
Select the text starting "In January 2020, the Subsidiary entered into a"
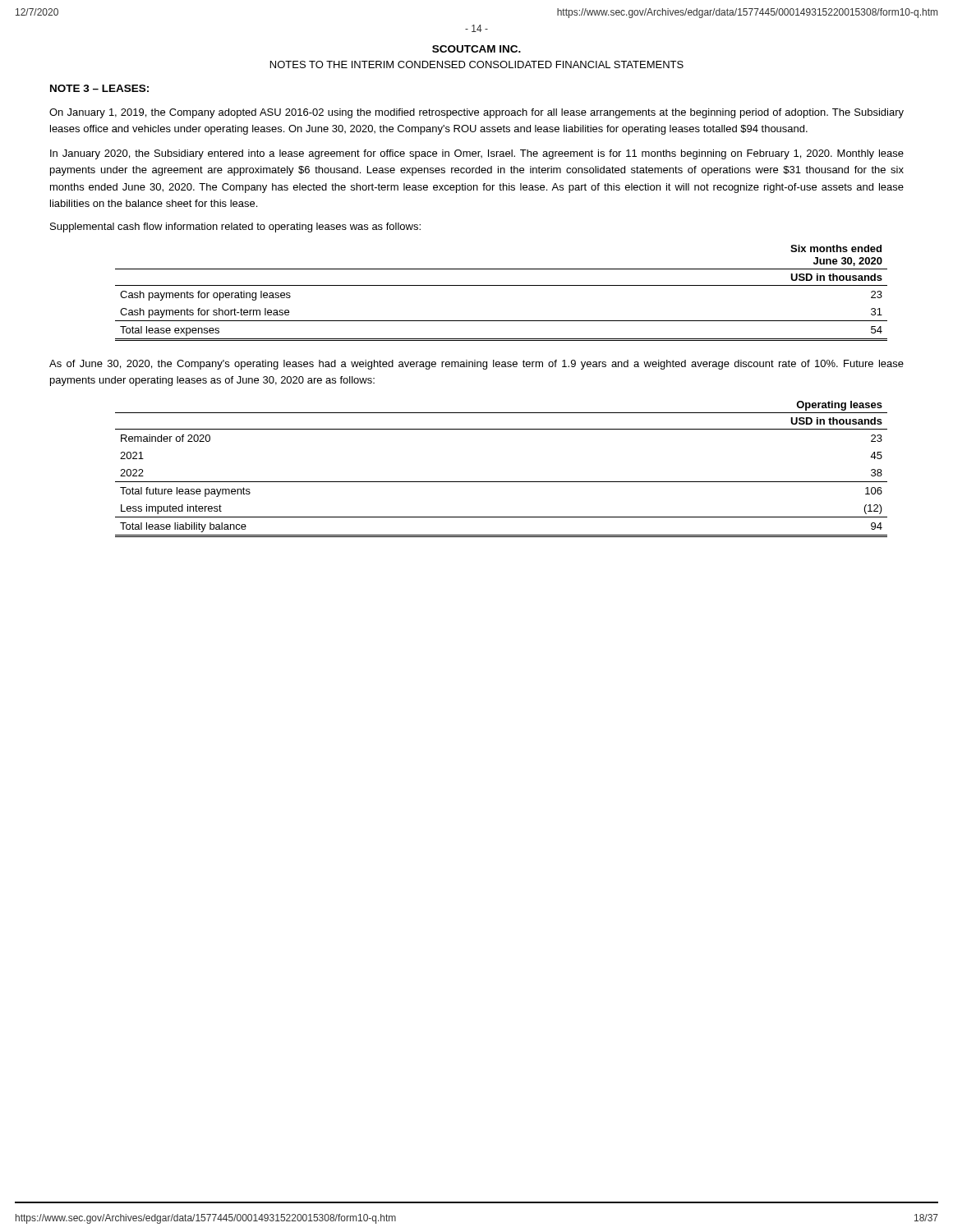tap(476, 178)
